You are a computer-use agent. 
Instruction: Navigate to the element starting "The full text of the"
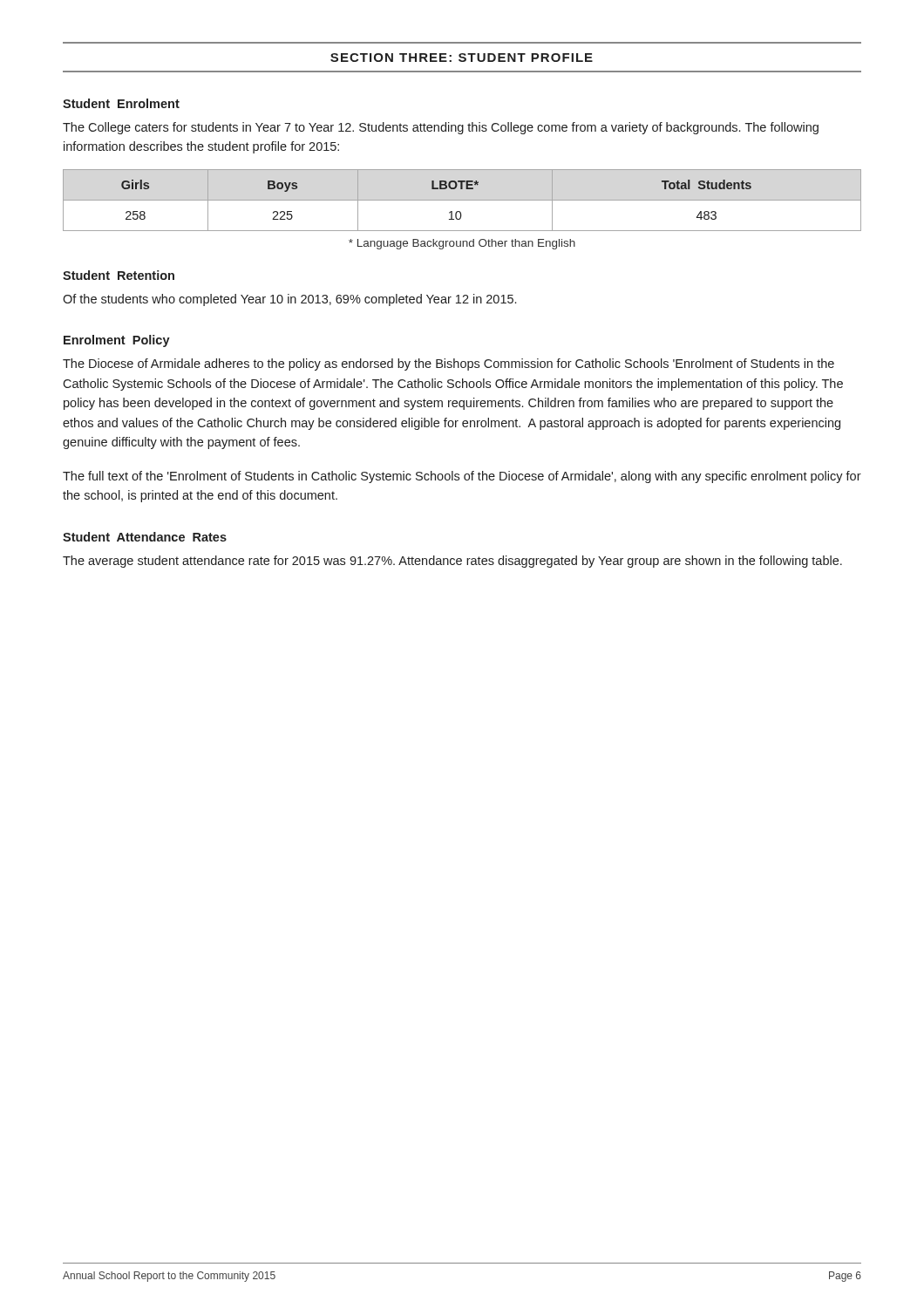point(462,486)
